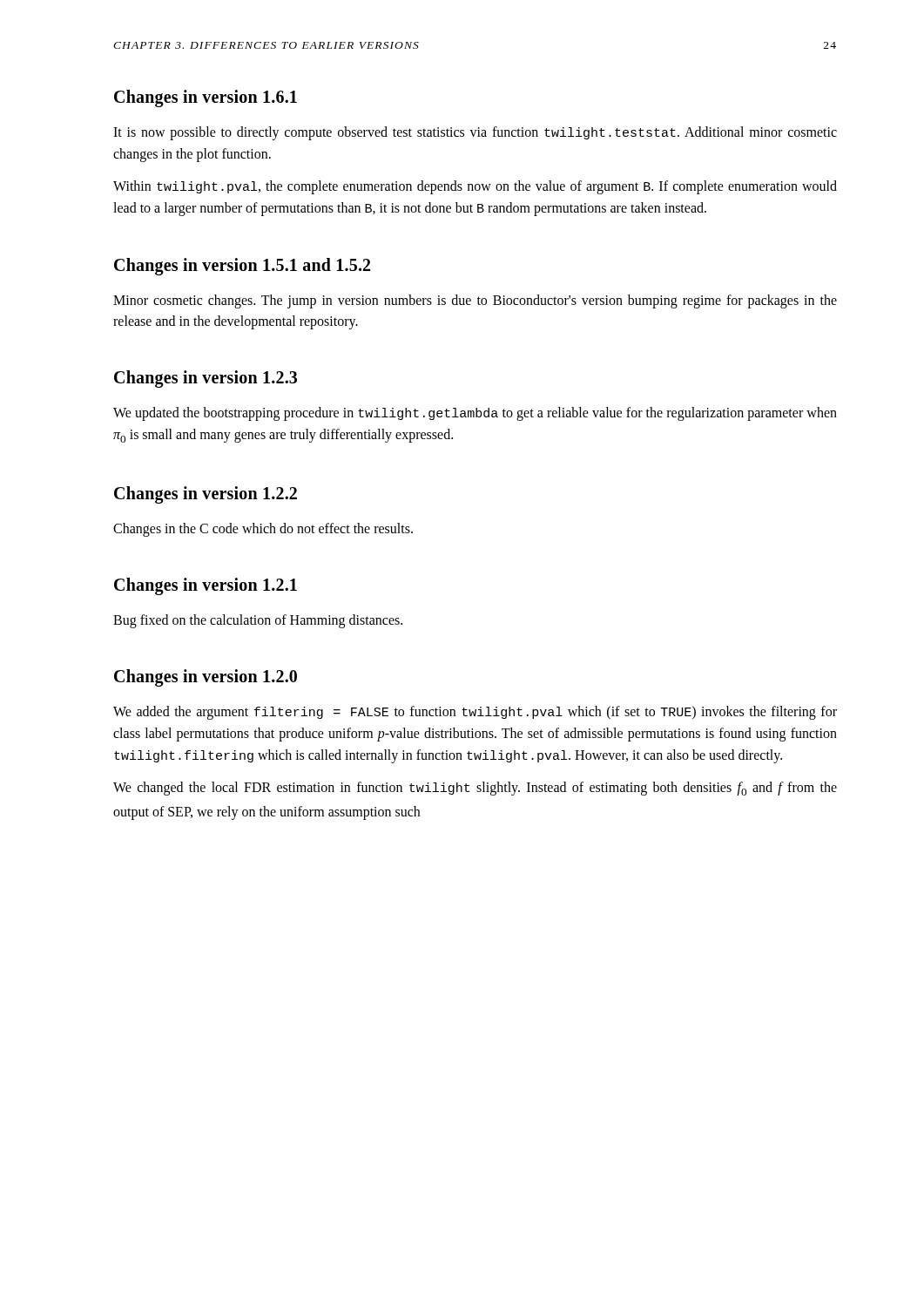Locate the region starting "Changes in version 1.2.2"

[x=206, y=495]
